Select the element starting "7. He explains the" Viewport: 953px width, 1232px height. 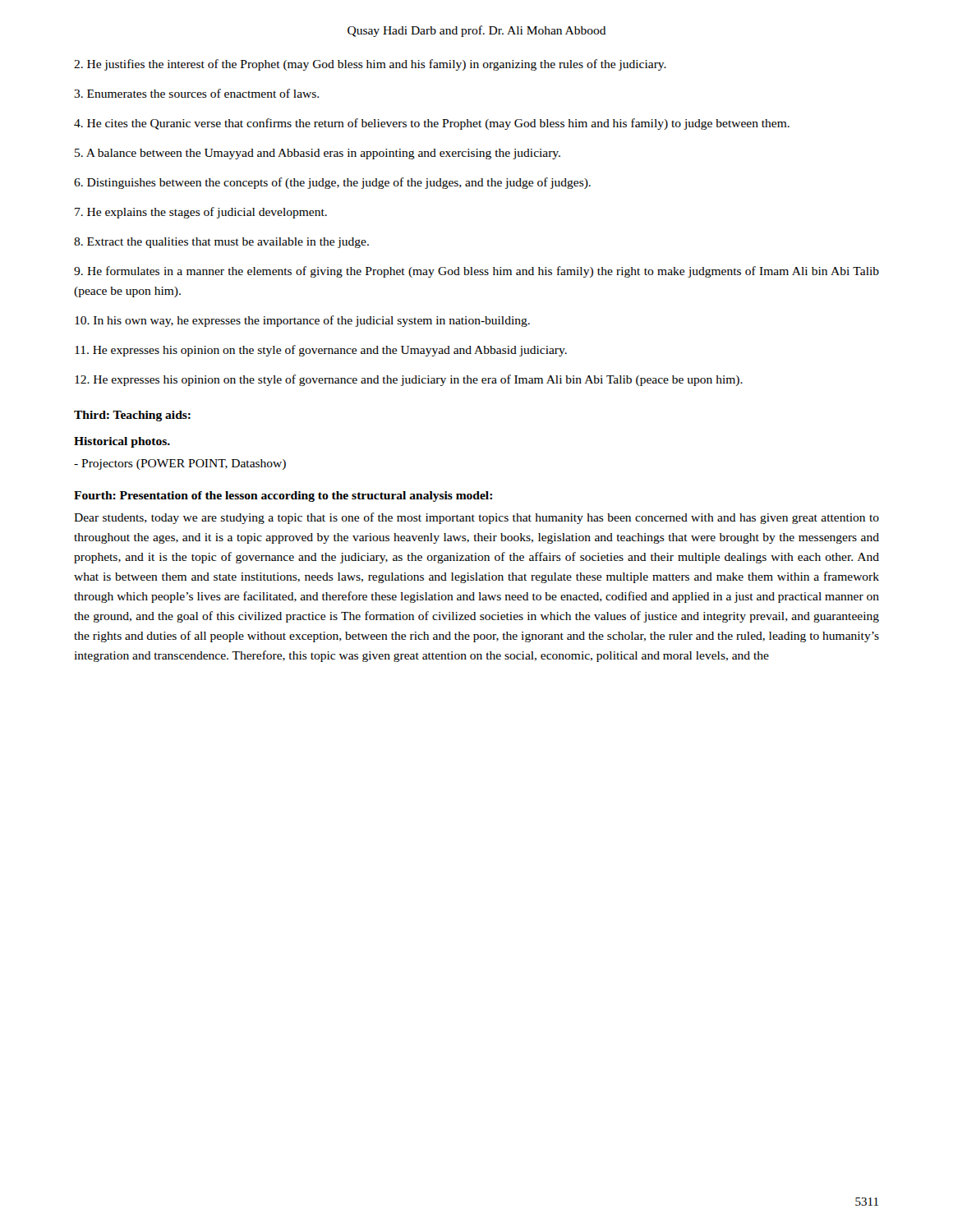tap(201, 212)
